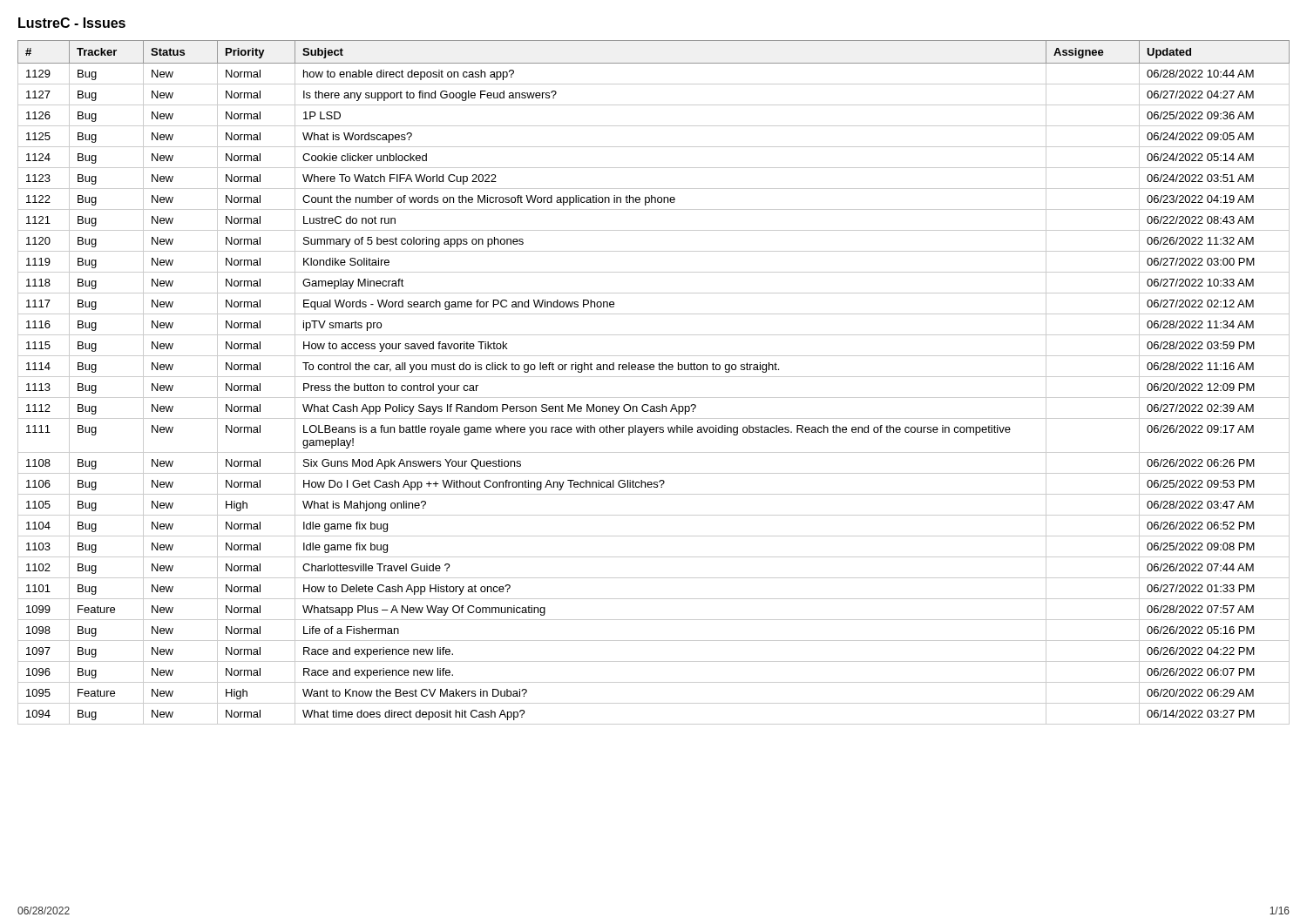Click on the title with the text "LustreC - Issues"
This screenshot has width=1307, height=924.
pos(72,23)
